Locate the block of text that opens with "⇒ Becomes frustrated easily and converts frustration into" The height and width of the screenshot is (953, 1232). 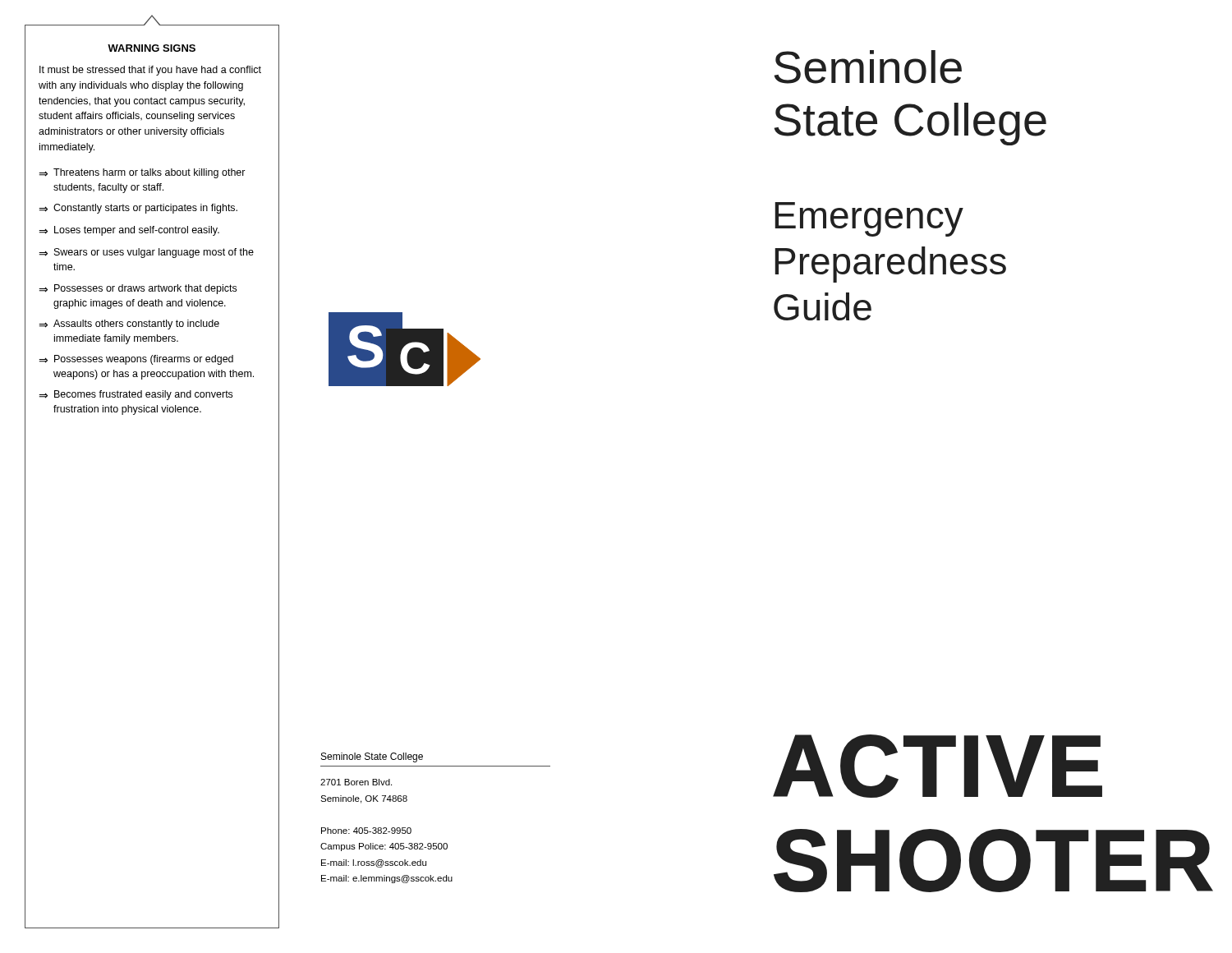(x=152, y=402)
